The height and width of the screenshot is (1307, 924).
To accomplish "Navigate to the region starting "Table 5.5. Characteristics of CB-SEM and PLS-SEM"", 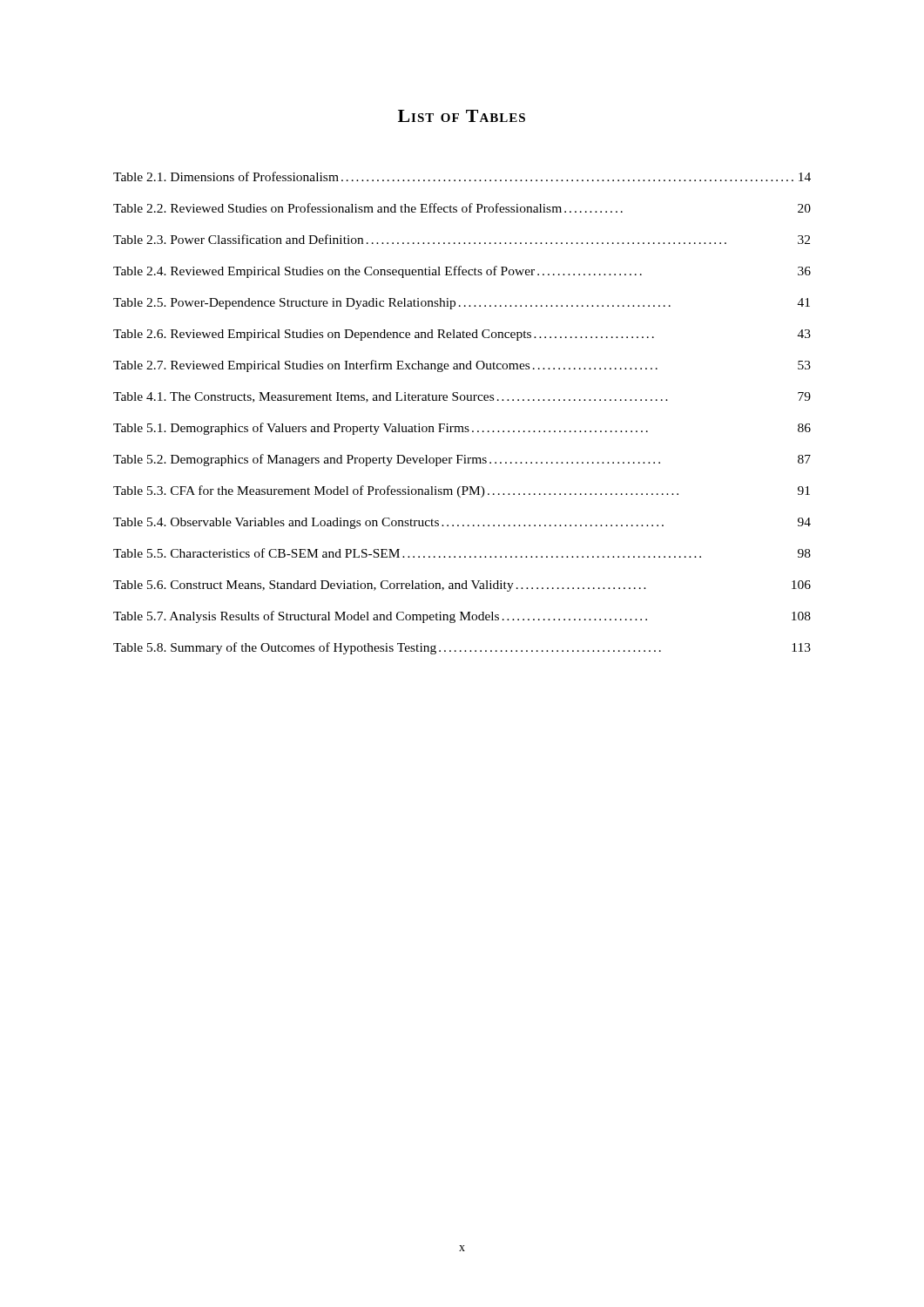I will point(462,553).
